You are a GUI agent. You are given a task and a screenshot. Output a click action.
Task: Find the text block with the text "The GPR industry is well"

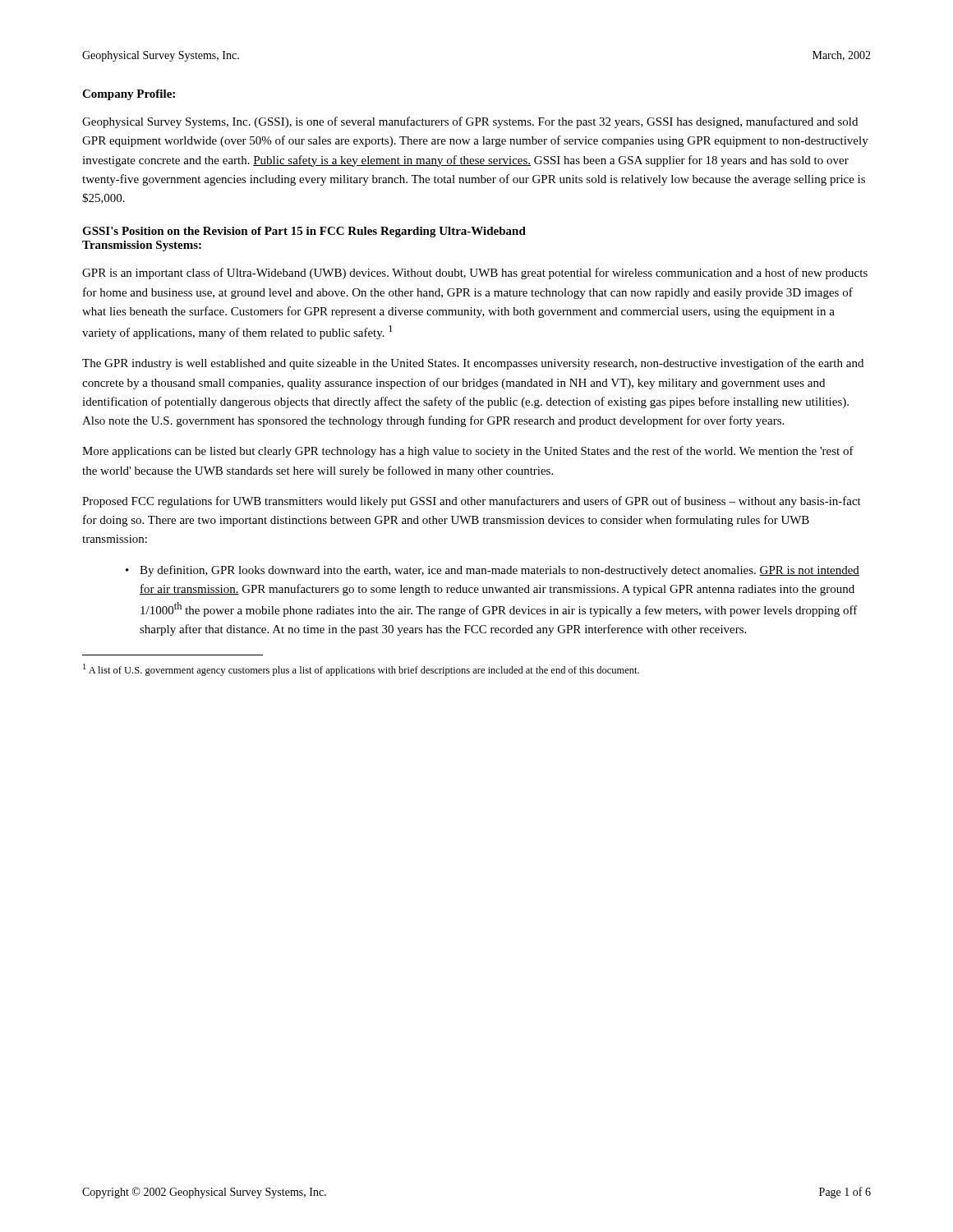pyautogui.click(x=473, y=392)
